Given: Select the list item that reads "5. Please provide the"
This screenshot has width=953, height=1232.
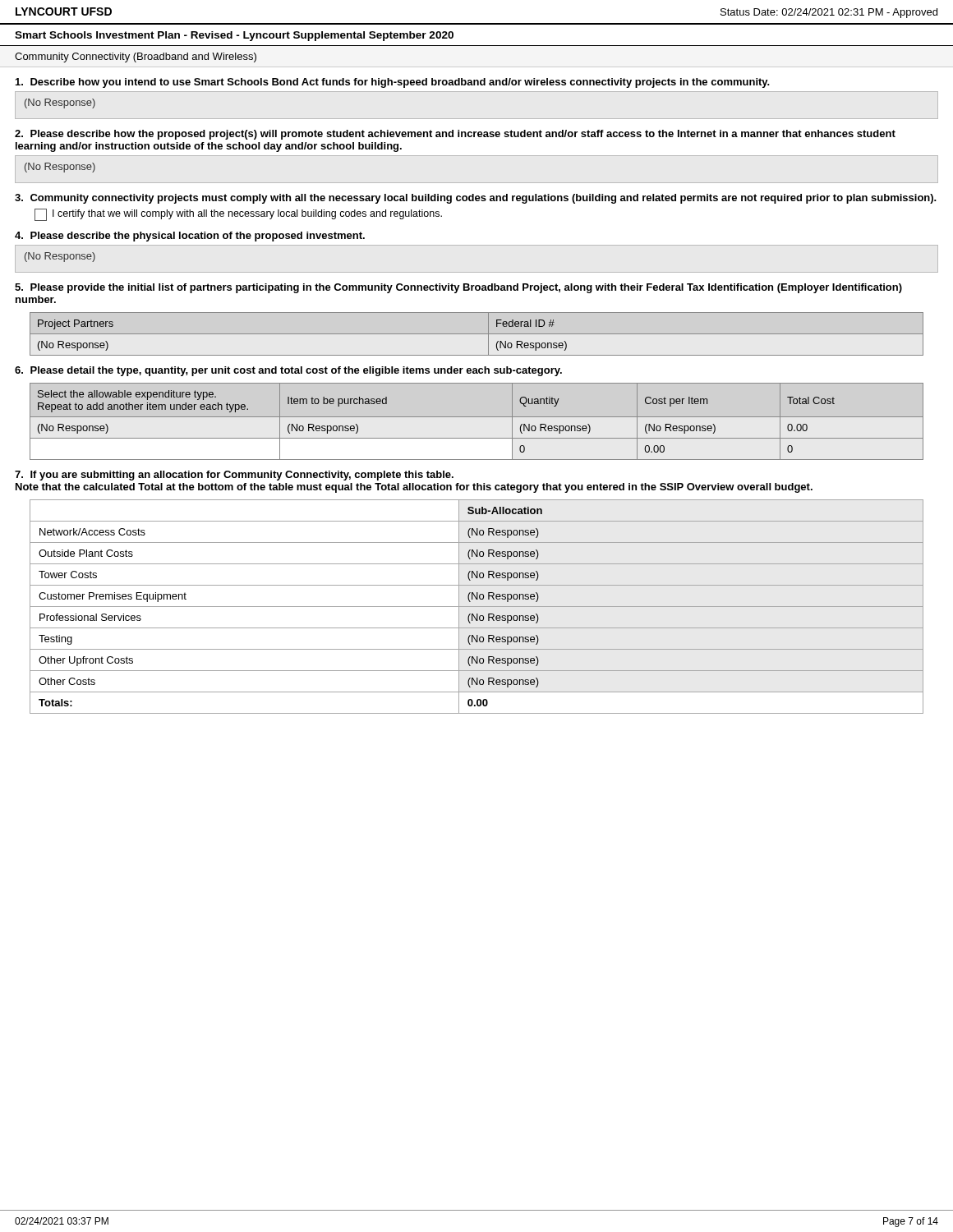Looking at the screenshot, I should (458, 293).
